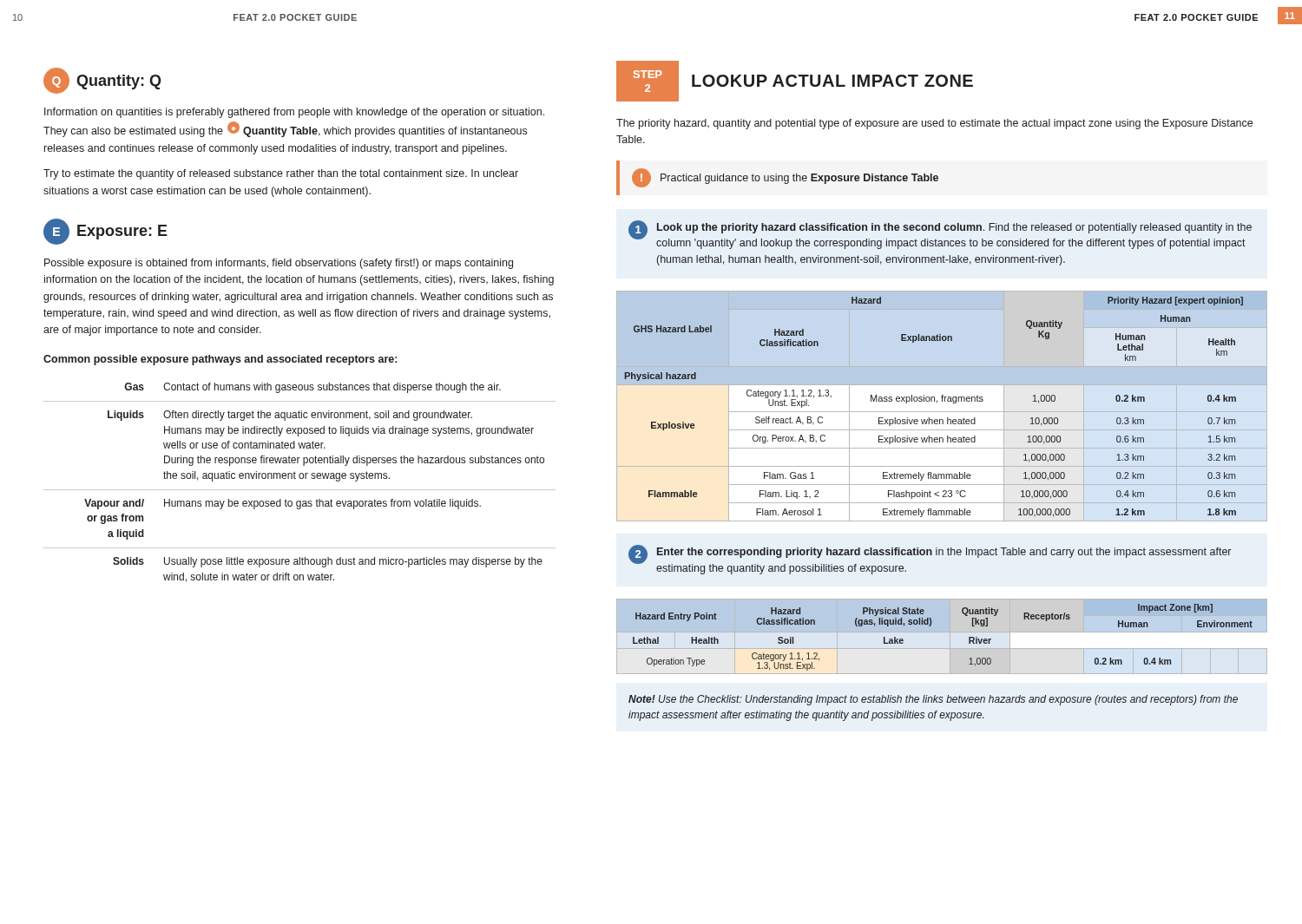Viewport: 1302px width, 924px height.
Task: Locate the text starting "Possible exposure is"
Action: coord(299,296)
